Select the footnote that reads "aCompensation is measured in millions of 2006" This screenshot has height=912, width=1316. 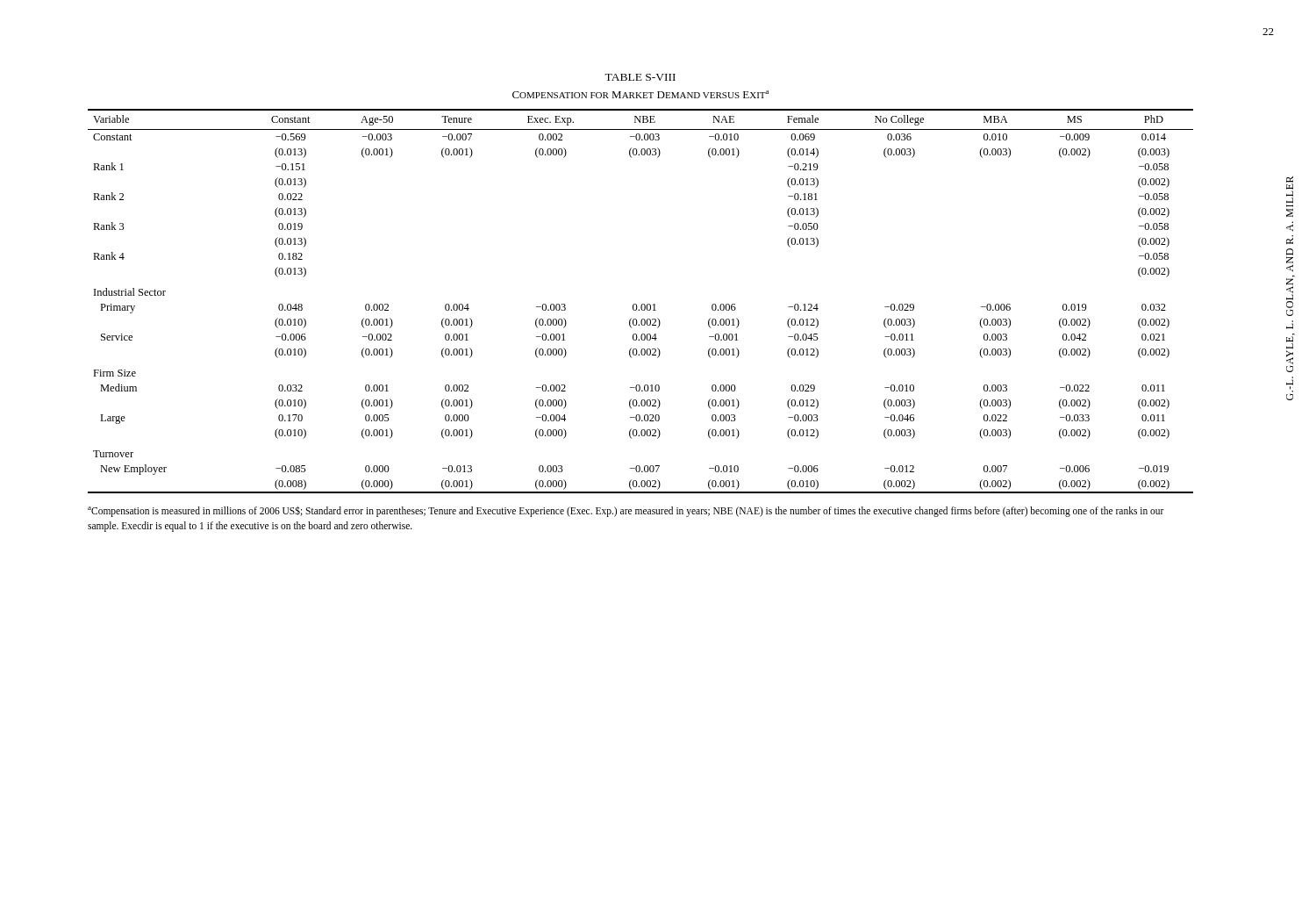626,517
